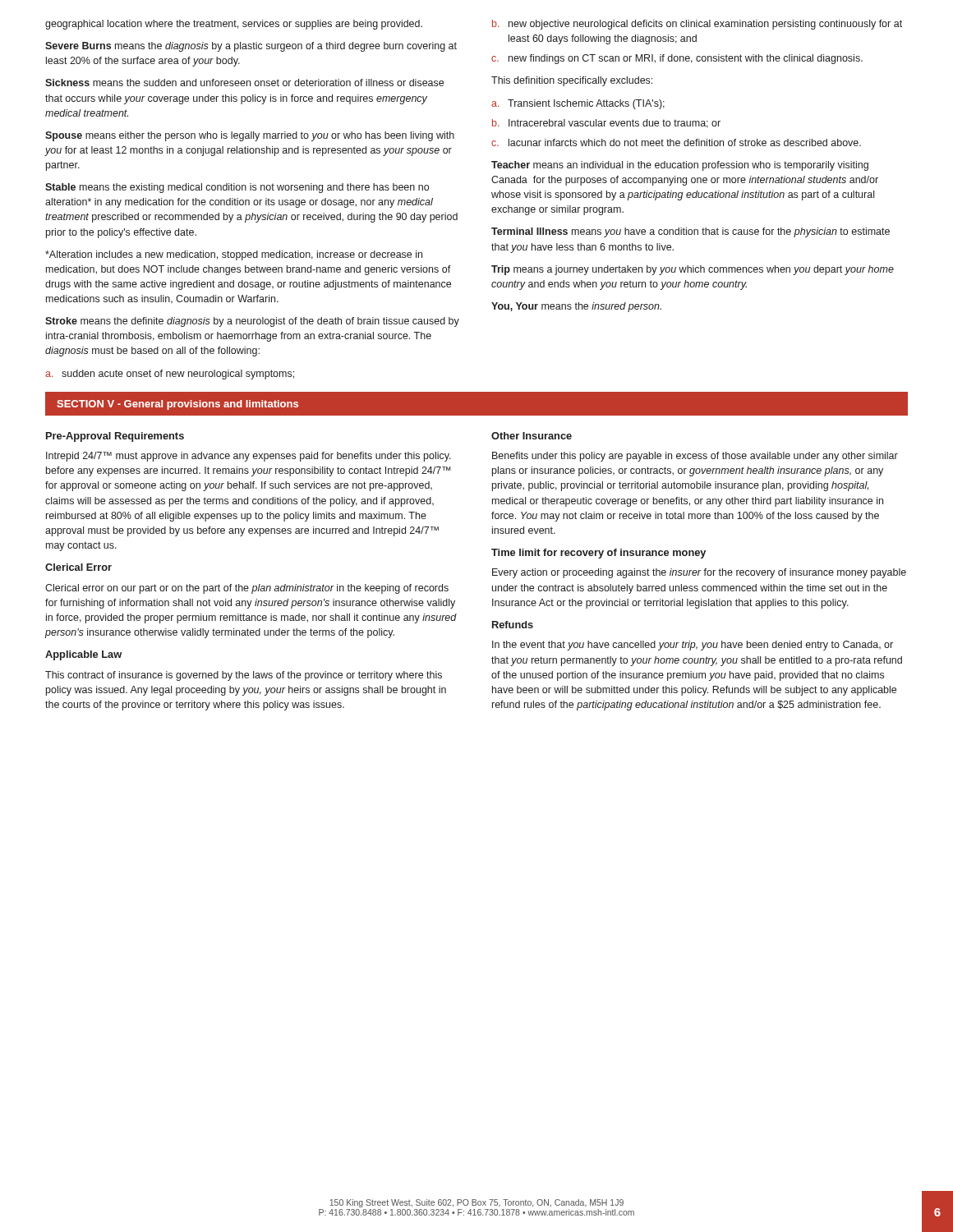
Task: Click on the section header containing "SECTION V - General provisions and limitations"
Action: [x=476, y=403]
